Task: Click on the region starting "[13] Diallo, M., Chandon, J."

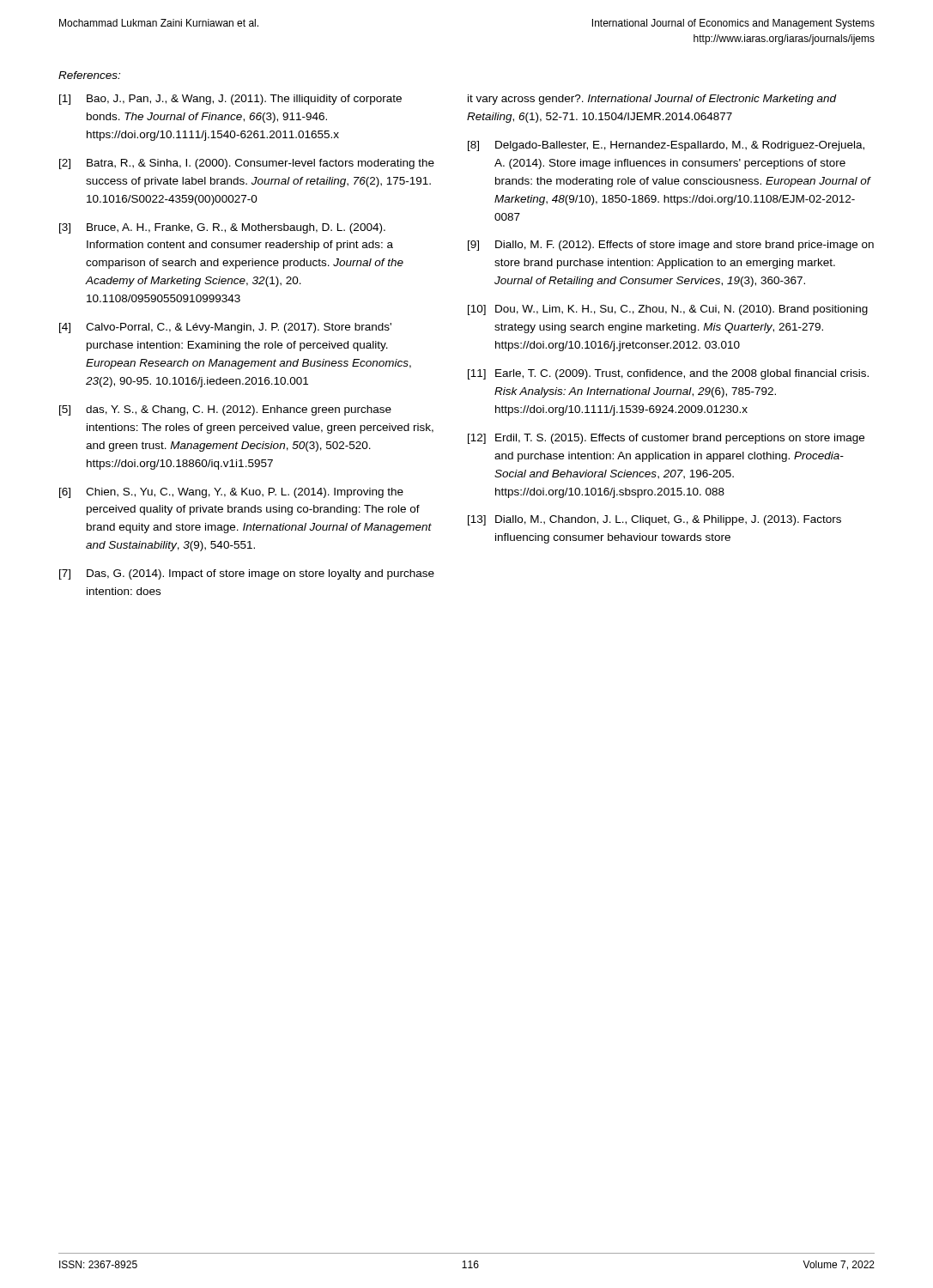Action: [671, 529]
